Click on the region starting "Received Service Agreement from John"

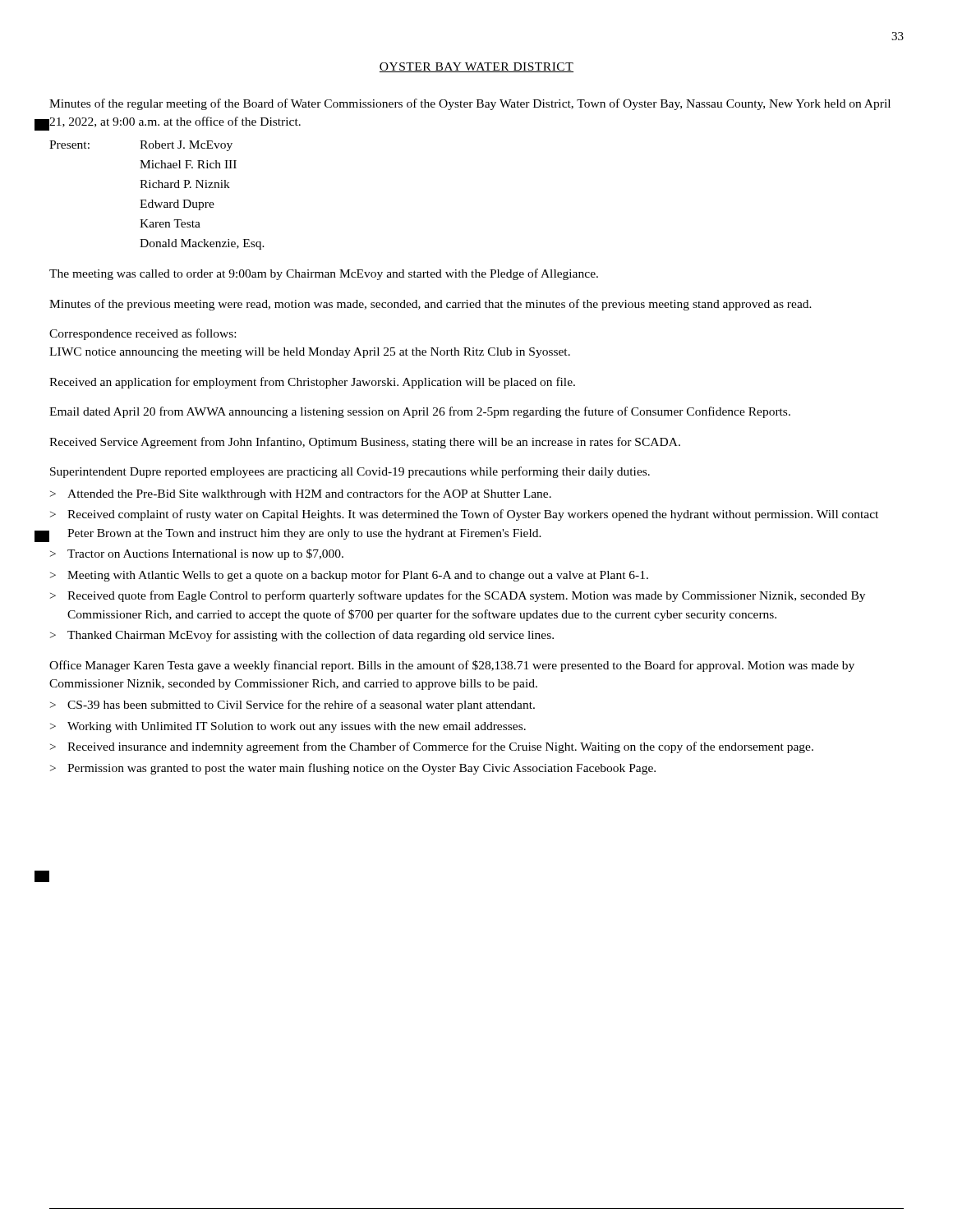pos(365,441)
